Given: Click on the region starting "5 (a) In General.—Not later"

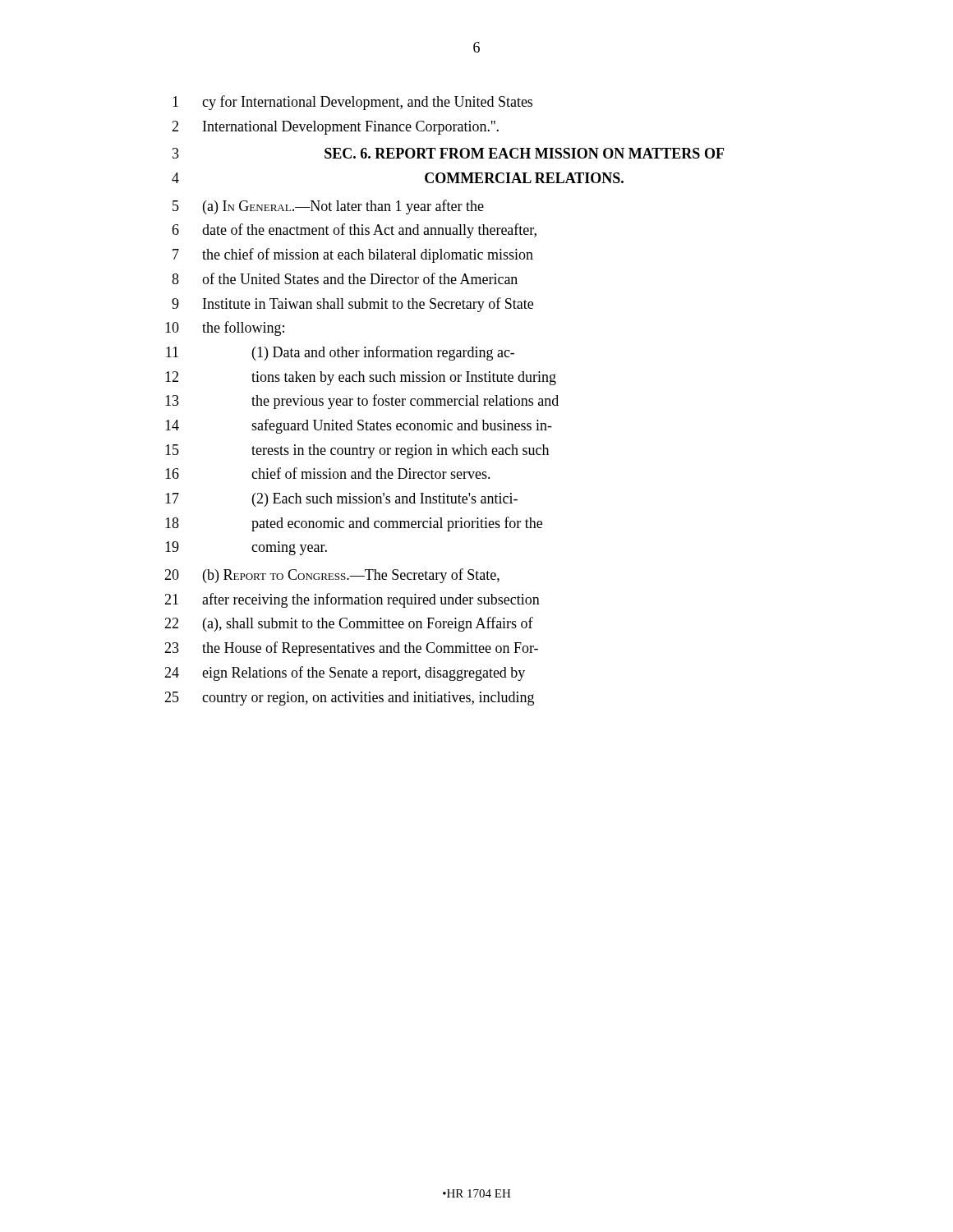Looking at the screenshot, I should click(x=328, y=207).
